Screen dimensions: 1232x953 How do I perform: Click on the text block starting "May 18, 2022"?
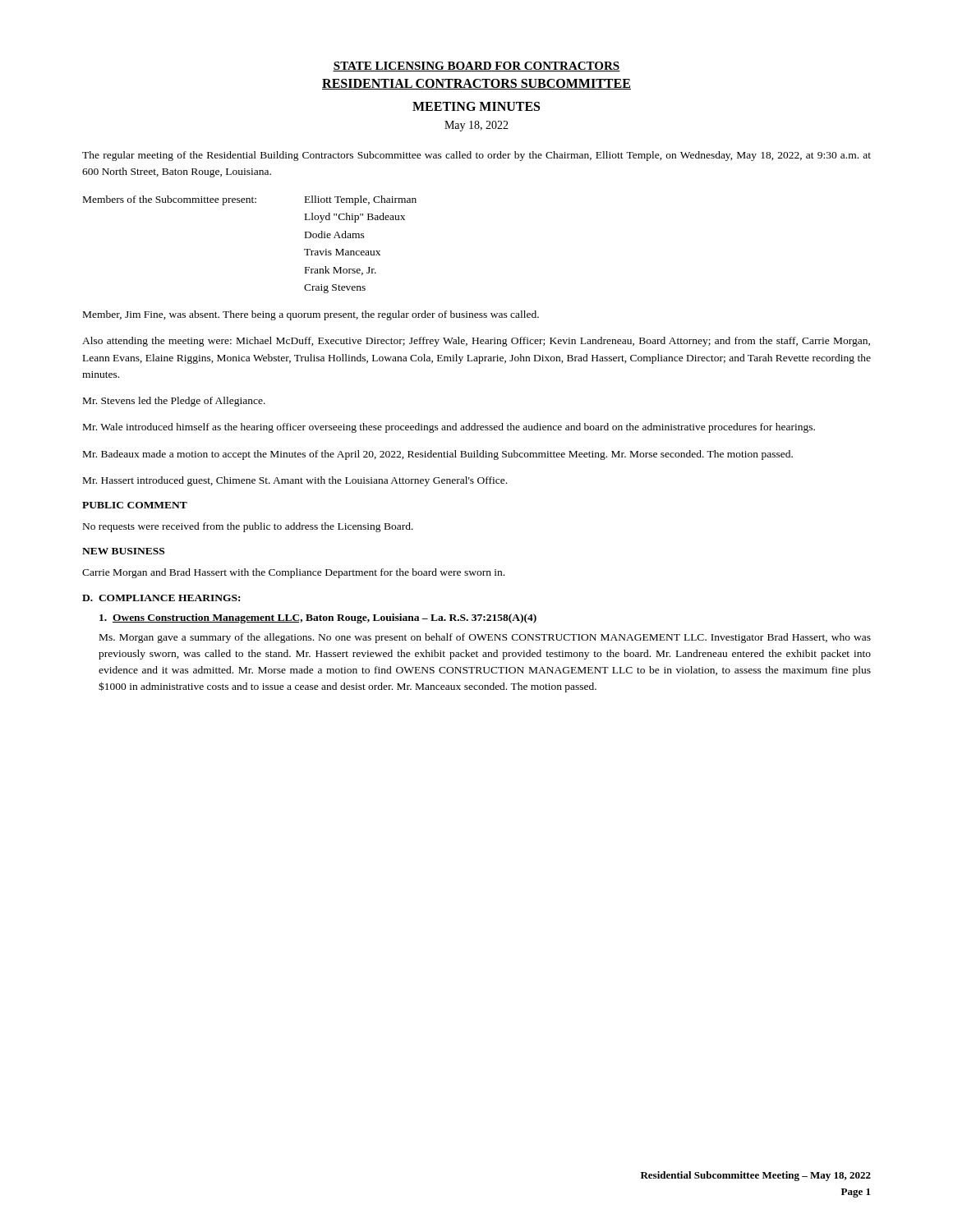pos(476,125)
